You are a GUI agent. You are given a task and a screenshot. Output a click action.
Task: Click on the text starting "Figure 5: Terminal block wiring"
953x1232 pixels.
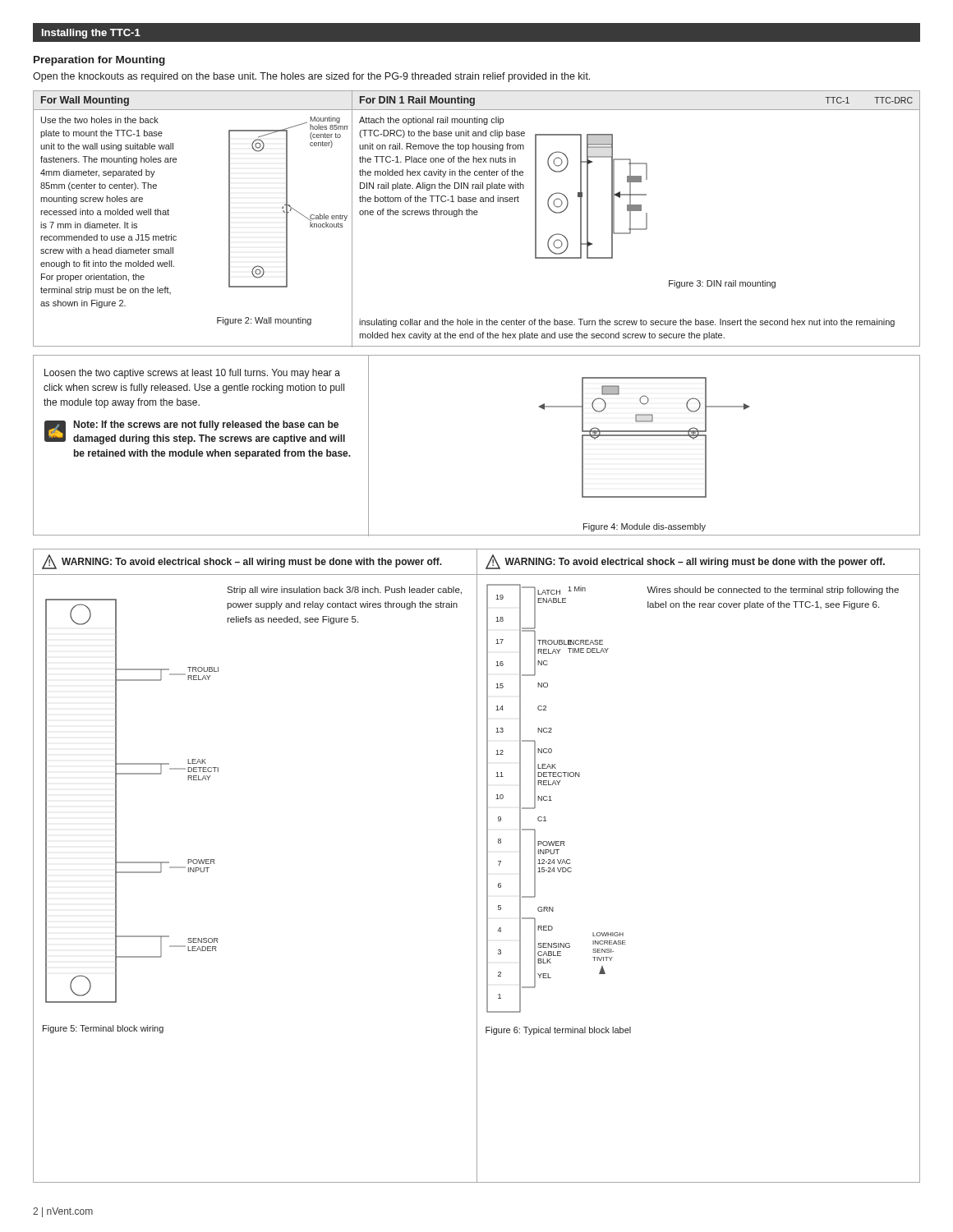103,1028
